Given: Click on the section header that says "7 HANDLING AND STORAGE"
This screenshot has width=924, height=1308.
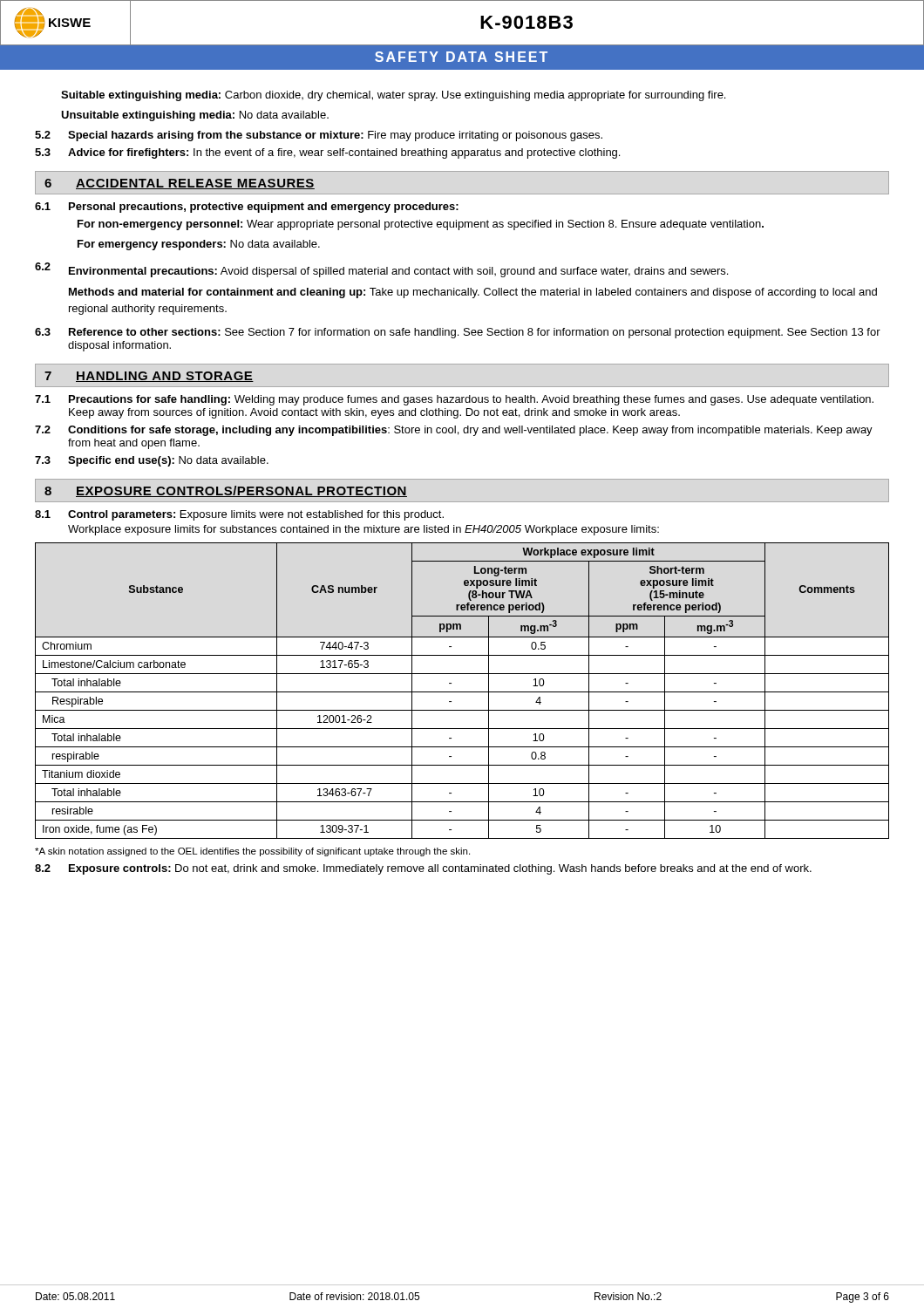Looking at the screenshot, I should coord(149,375).
